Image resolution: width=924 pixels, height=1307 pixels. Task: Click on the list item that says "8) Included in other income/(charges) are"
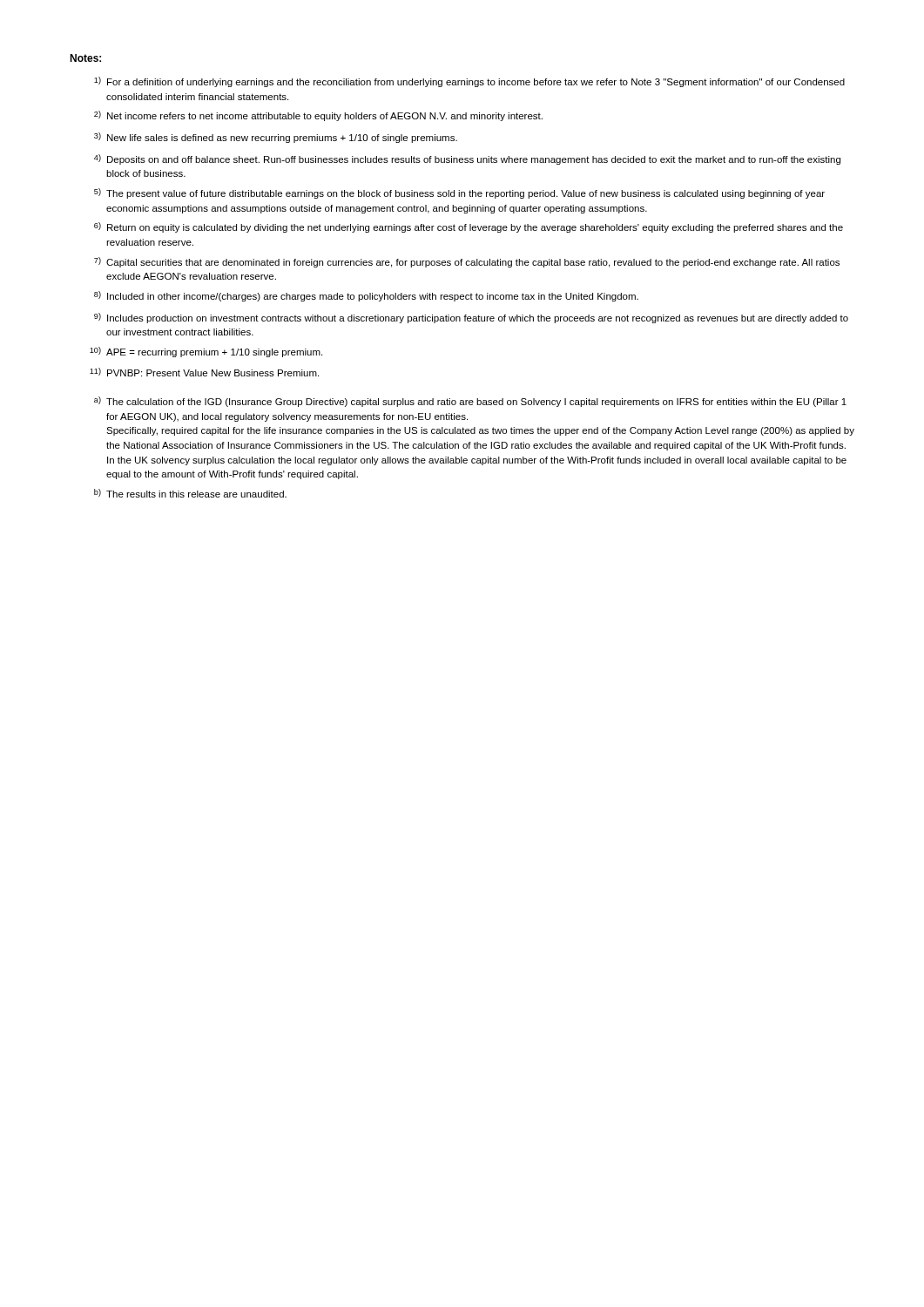click(x=462, y=297)
